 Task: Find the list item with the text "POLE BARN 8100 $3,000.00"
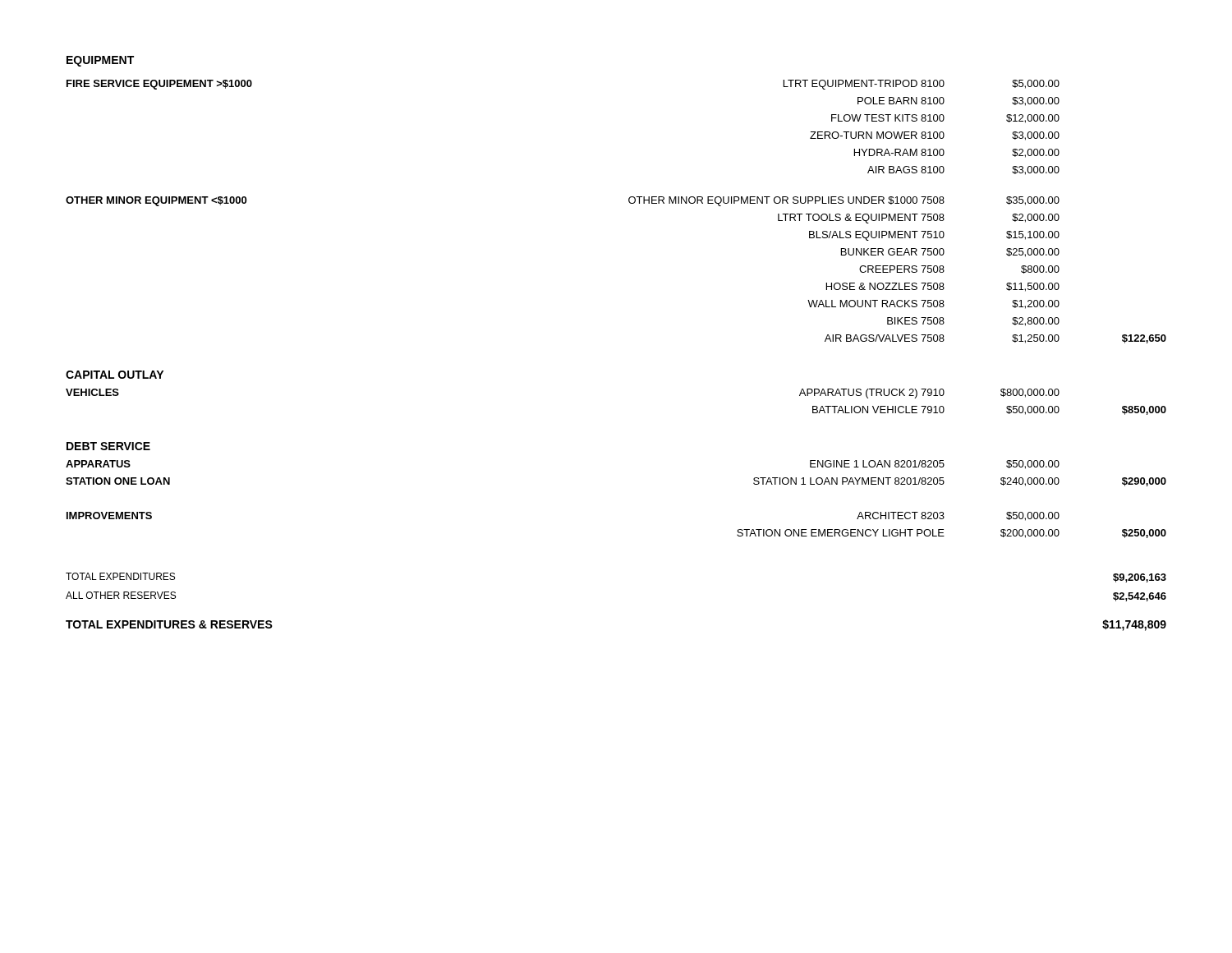tap(899, 101)
